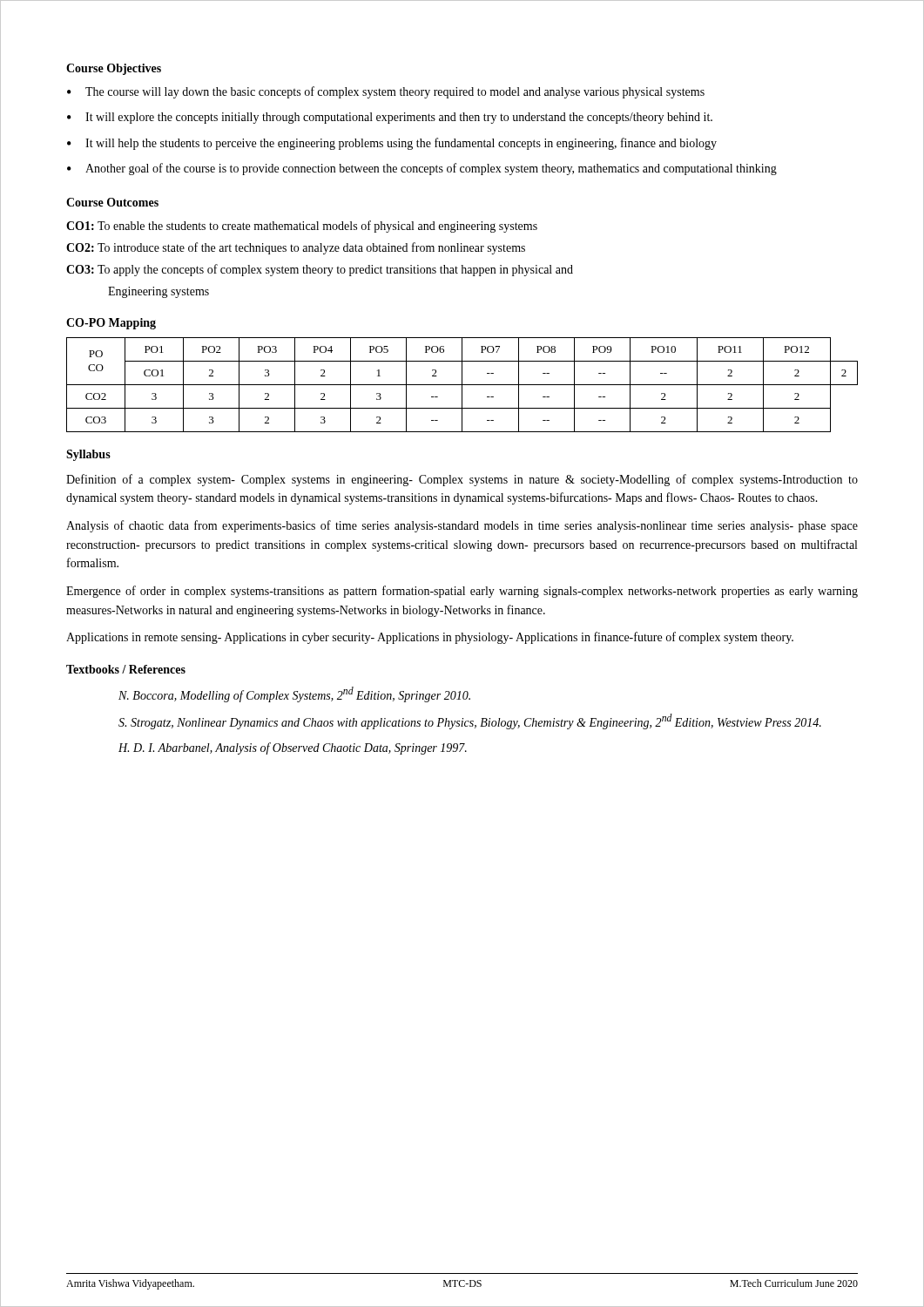Click on the text block that says "Analysis of chaotic"

tap(462, 545)
